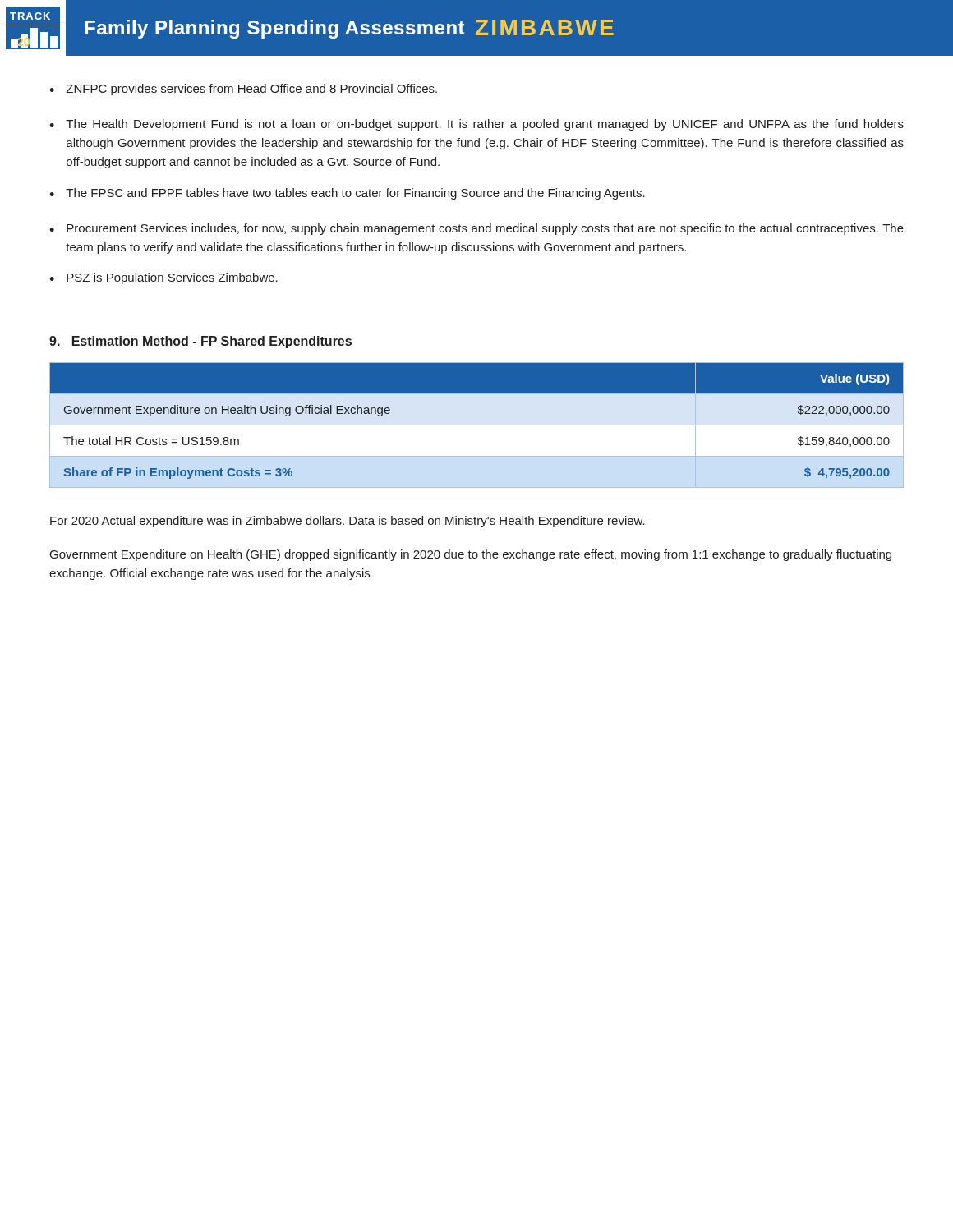Find the table

(476, 425)
